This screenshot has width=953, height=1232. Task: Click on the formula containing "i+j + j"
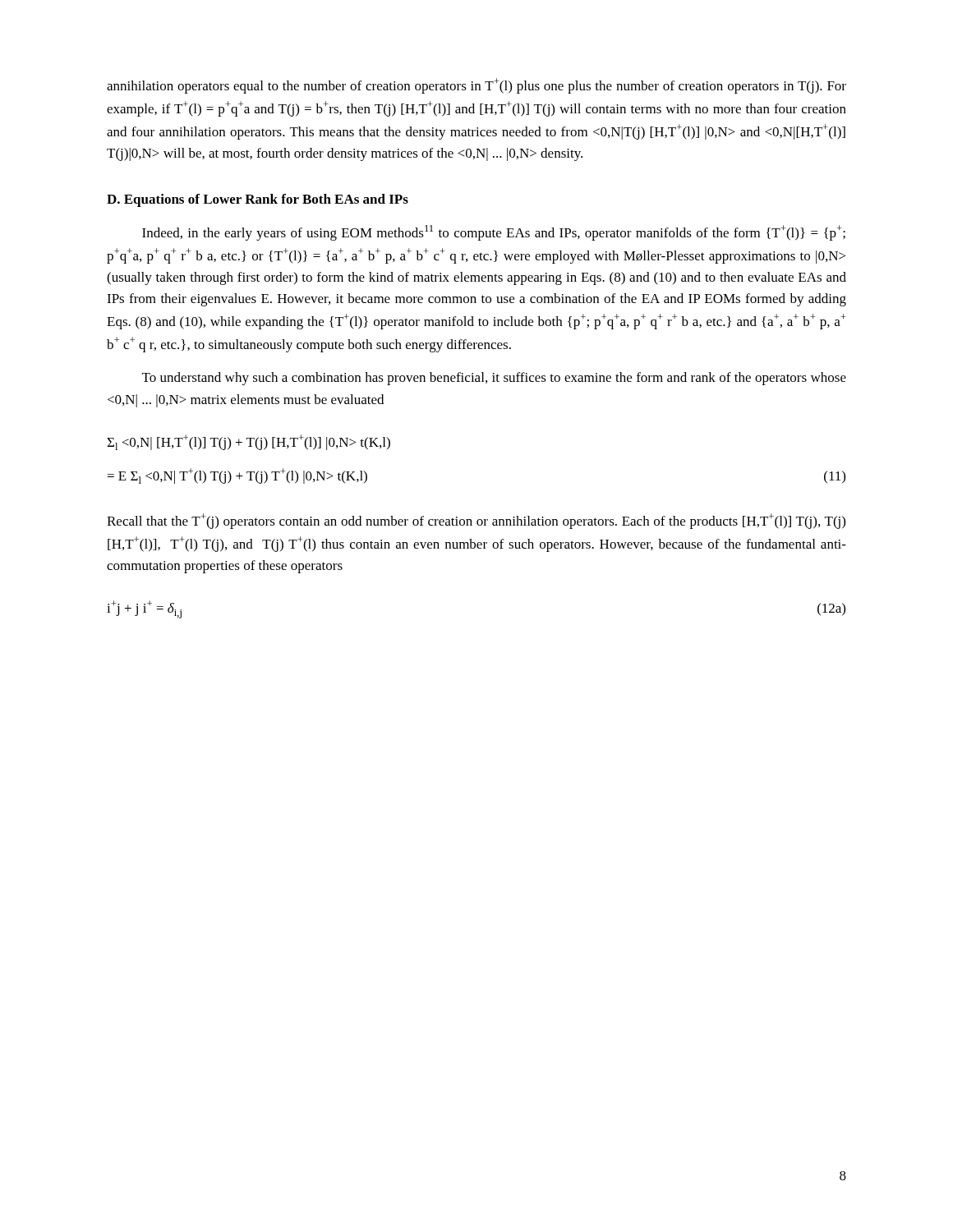[144, 609]
